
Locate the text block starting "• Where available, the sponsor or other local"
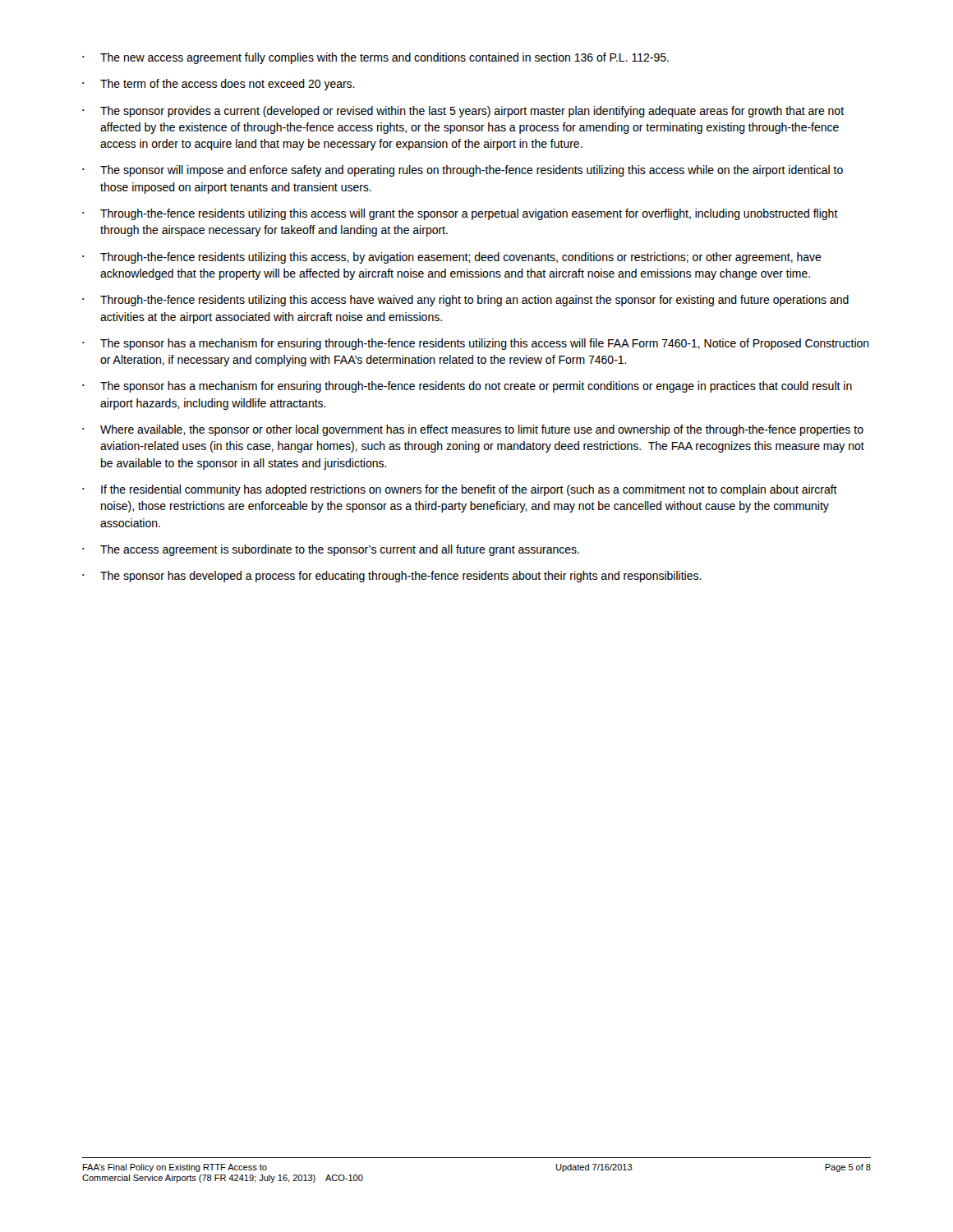pyautogui.click(x=476, y=446)
